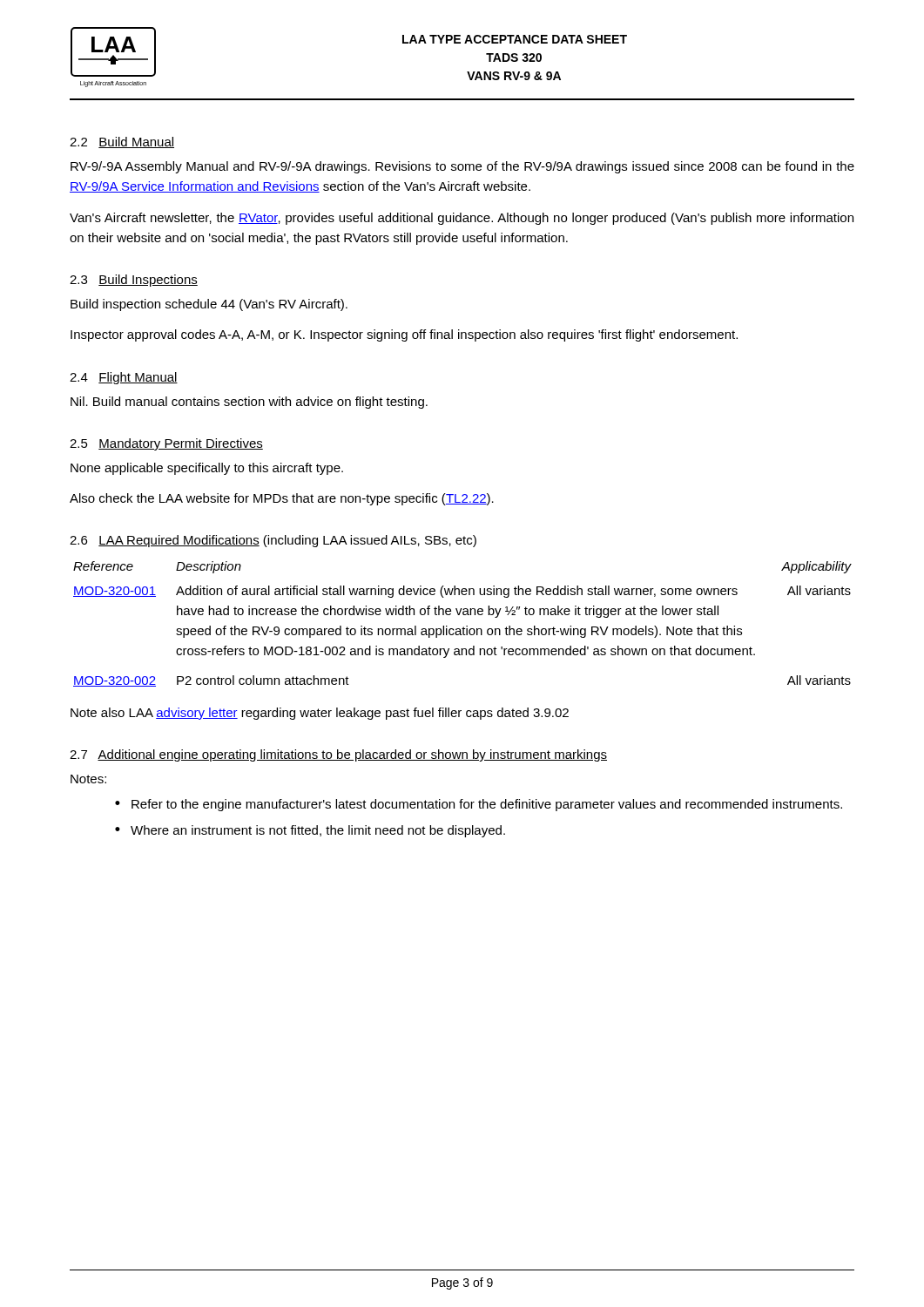924x1307 pixels.
Task: Select the text block starting "2.2 Build Manual"
Action: point(122,142)
